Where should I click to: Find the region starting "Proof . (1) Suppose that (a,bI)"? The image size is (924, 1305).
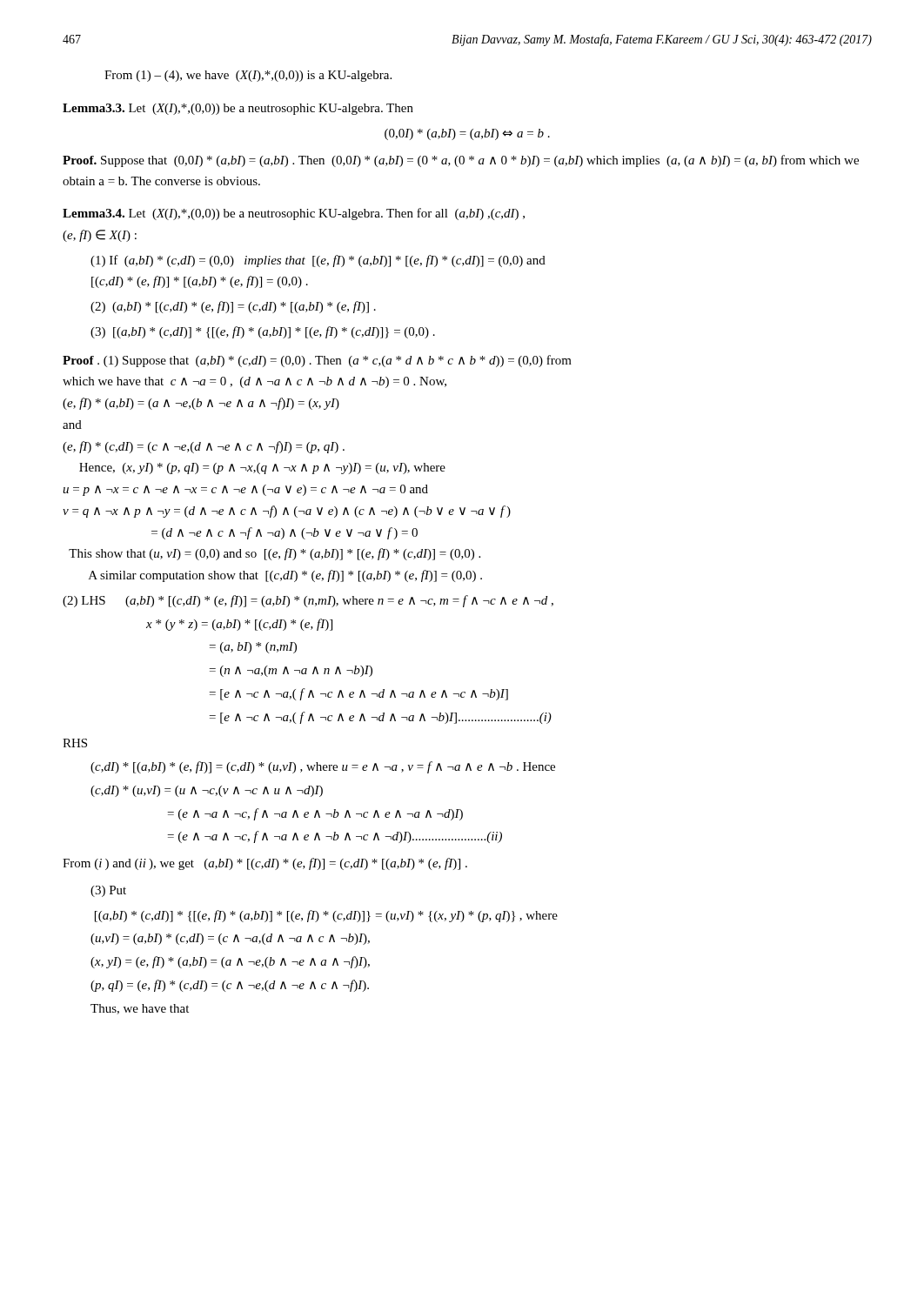(x=317, y=467)
